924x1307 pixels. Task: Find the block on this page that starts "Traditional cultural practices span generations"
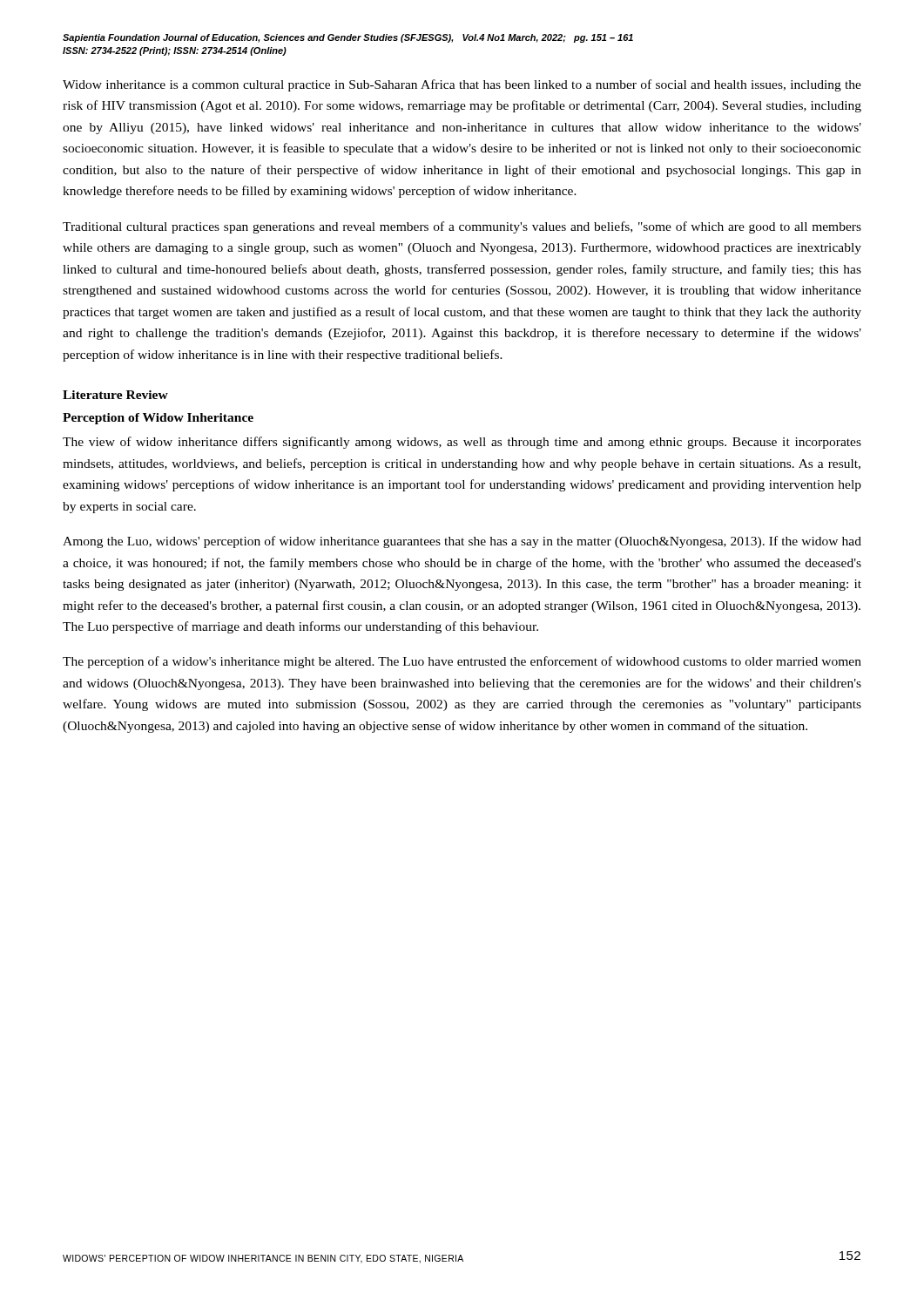(462, 290)
